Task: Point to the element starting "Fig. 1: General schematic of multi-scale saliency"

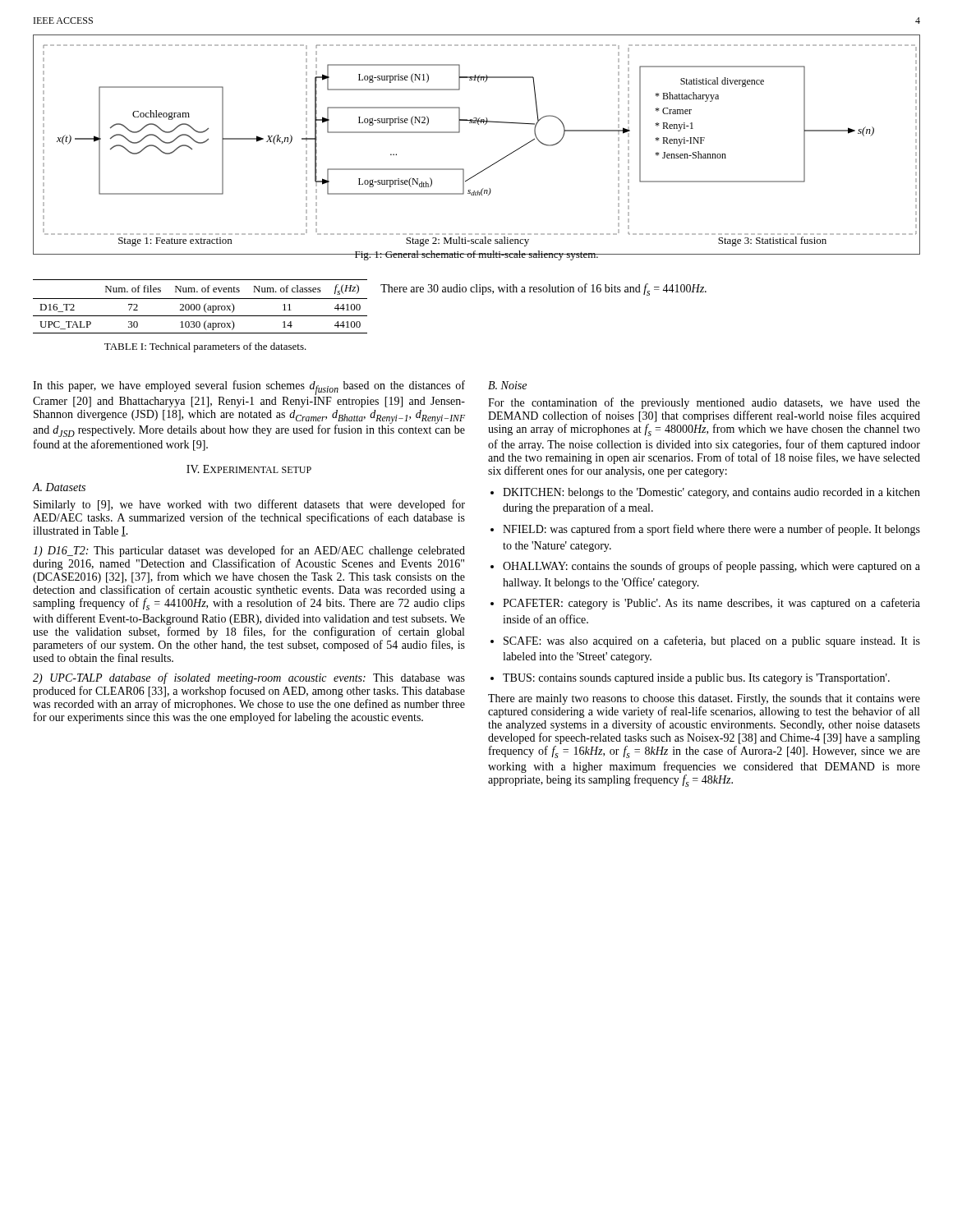Action: 476,254
